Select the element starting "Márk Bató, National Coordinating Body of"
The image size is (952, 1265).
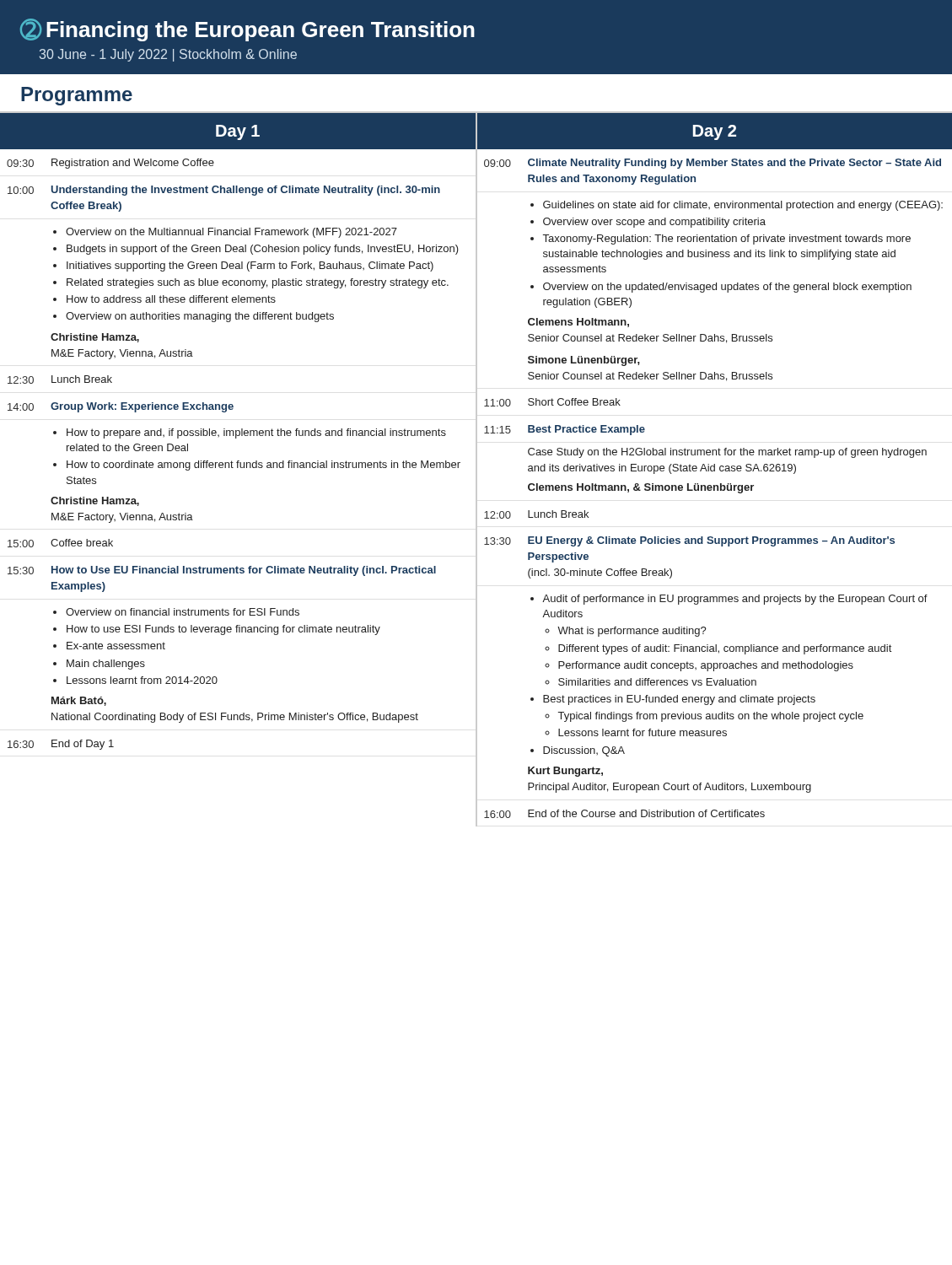237,709
